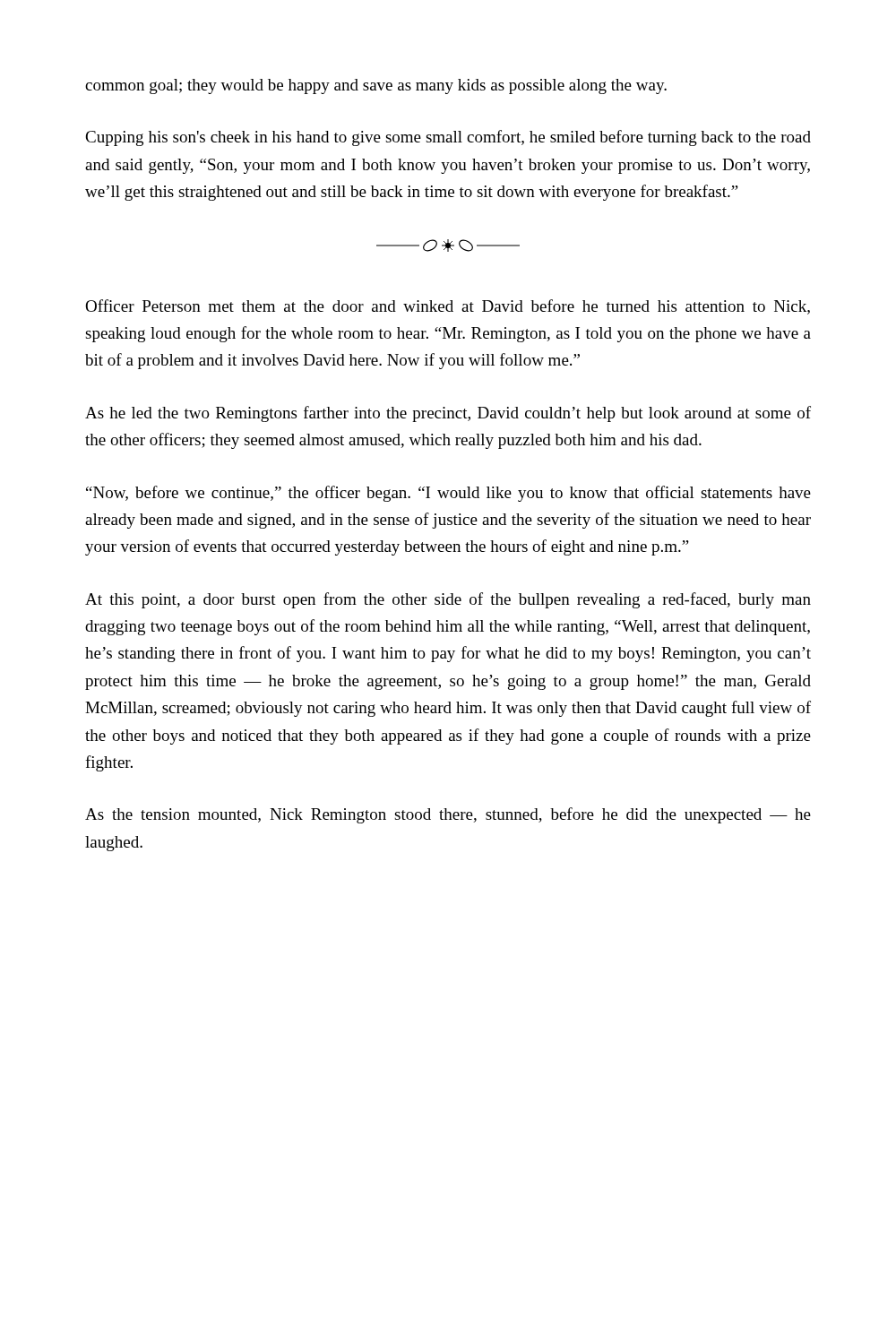896x1344 pixels.
Task: Select the passage starting "“Now, before we continue,” the"
Action: point(448,519)
